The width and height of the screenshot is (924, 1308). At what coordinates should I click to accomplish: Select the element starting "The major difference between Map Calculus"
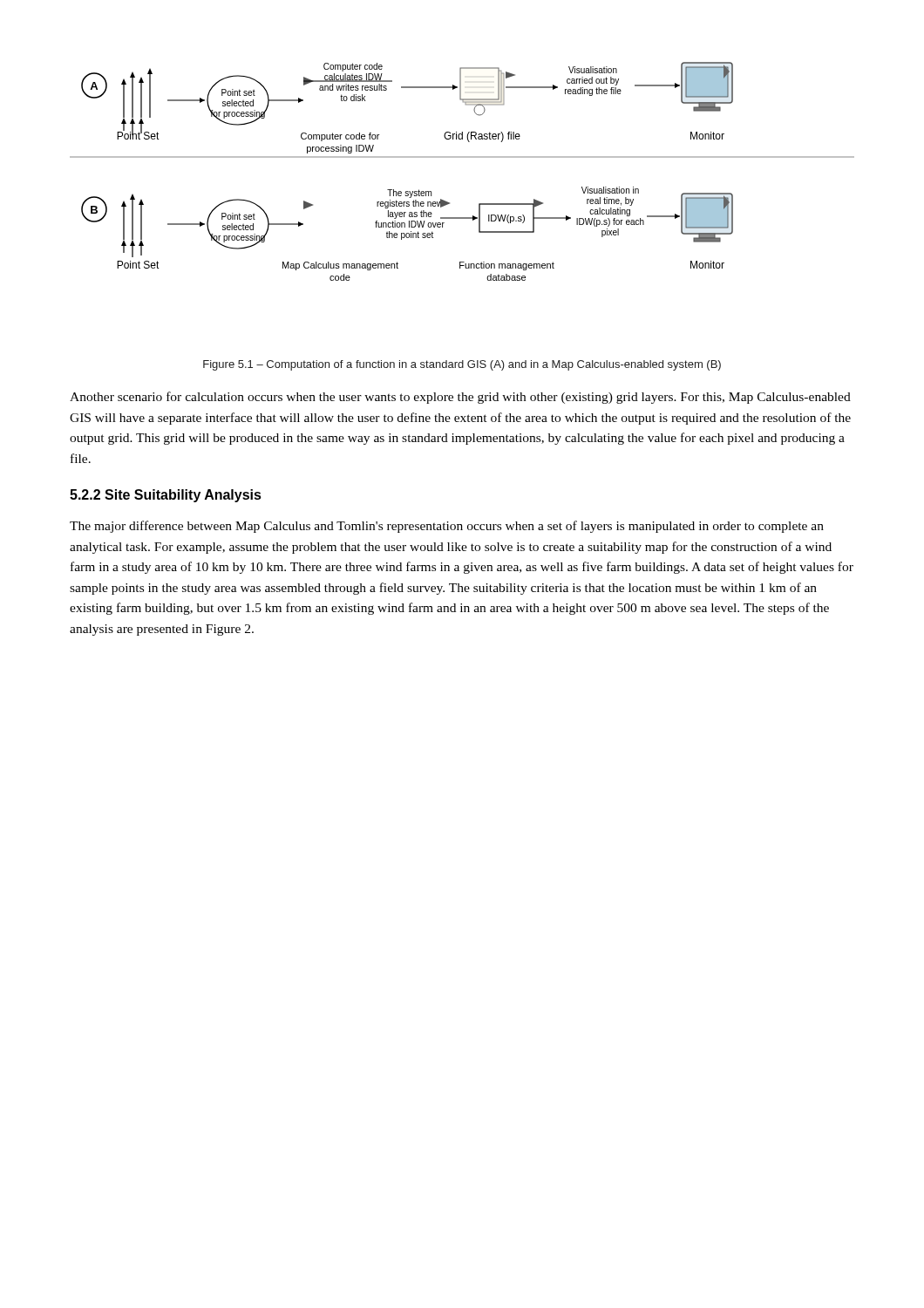462,577
